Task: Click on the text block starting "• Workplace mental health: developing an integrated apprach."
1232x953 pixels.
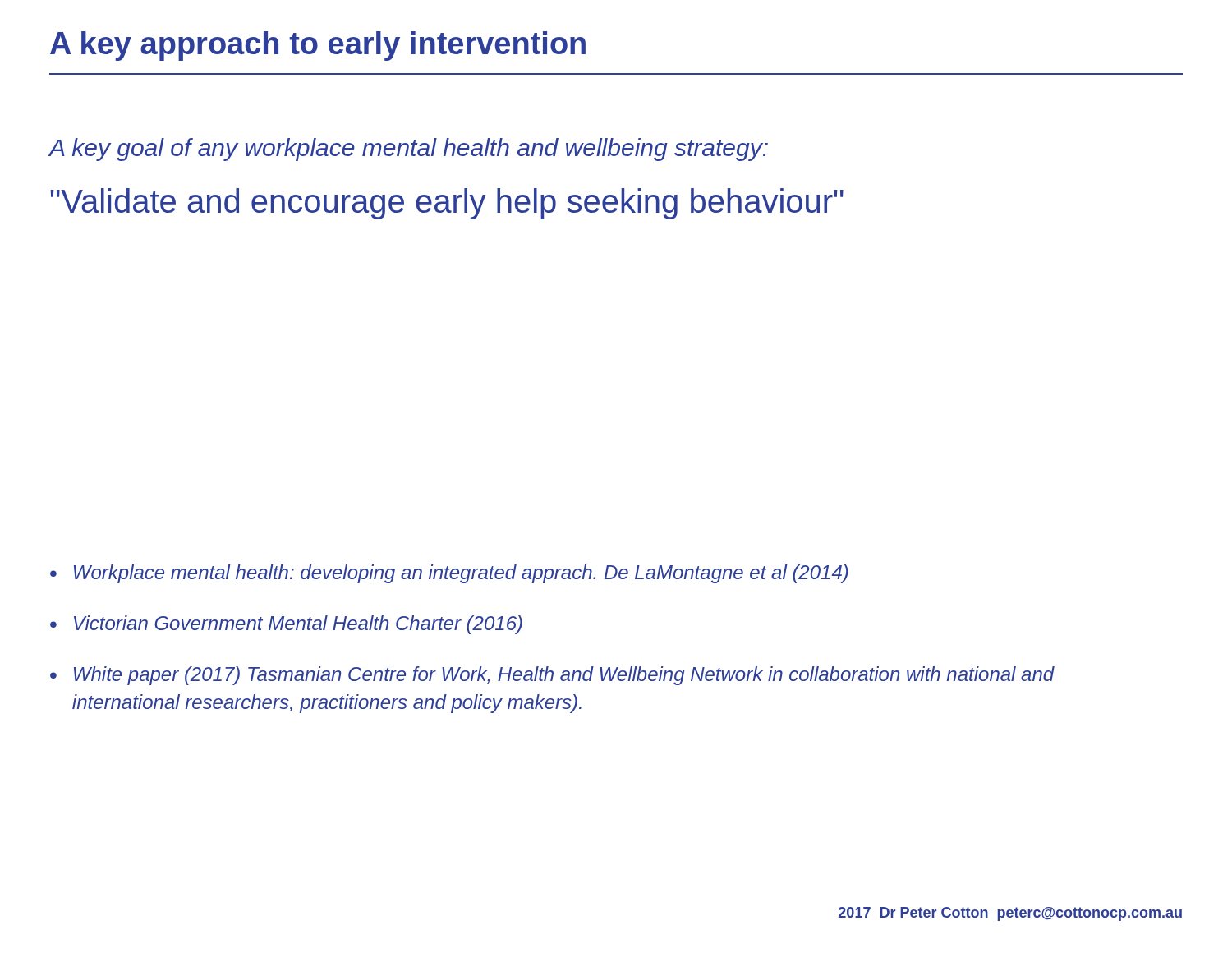Action: (449, 573)
